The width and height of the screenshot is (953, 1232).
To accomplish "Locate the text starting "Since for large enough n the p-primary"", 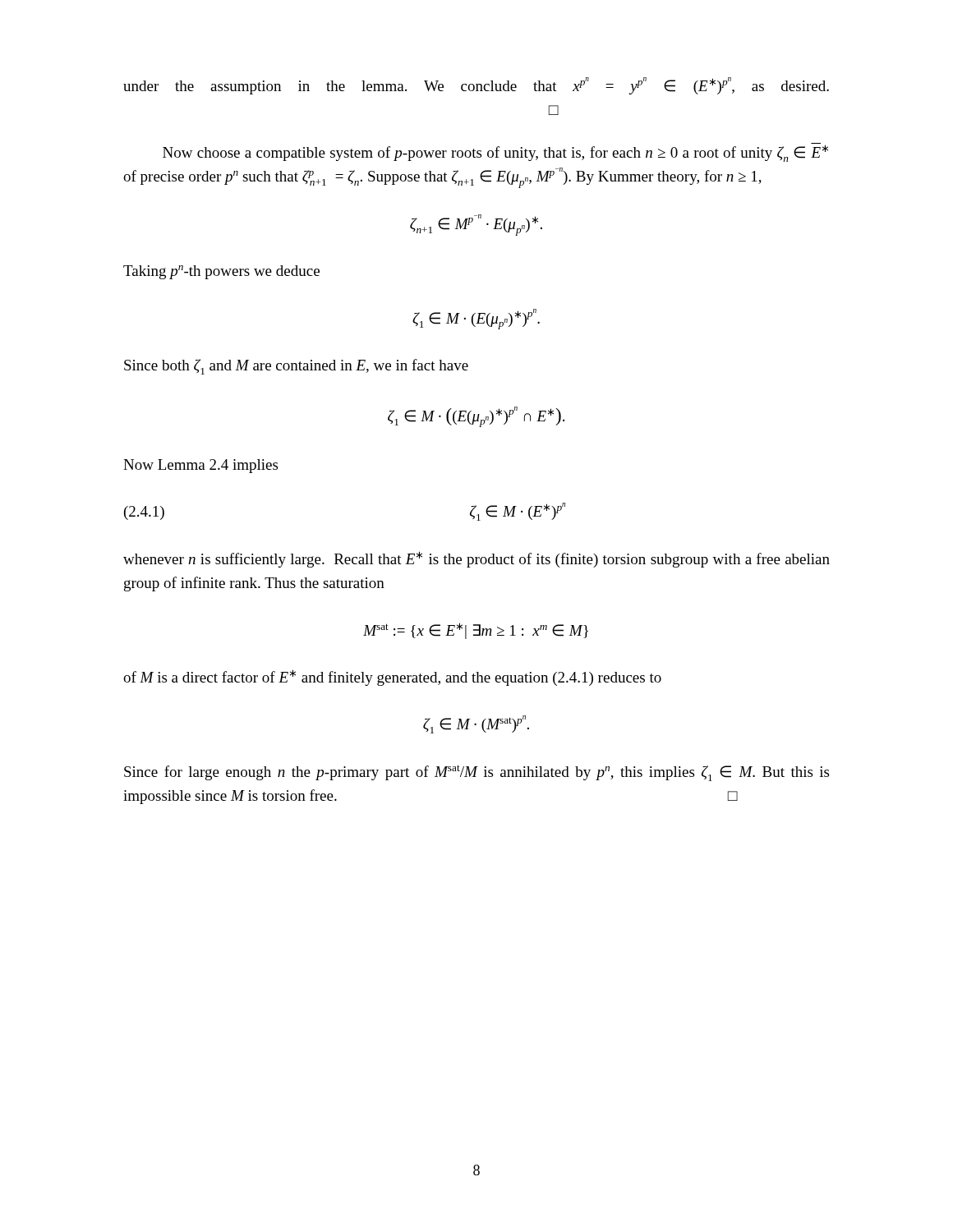I will 476,784.
